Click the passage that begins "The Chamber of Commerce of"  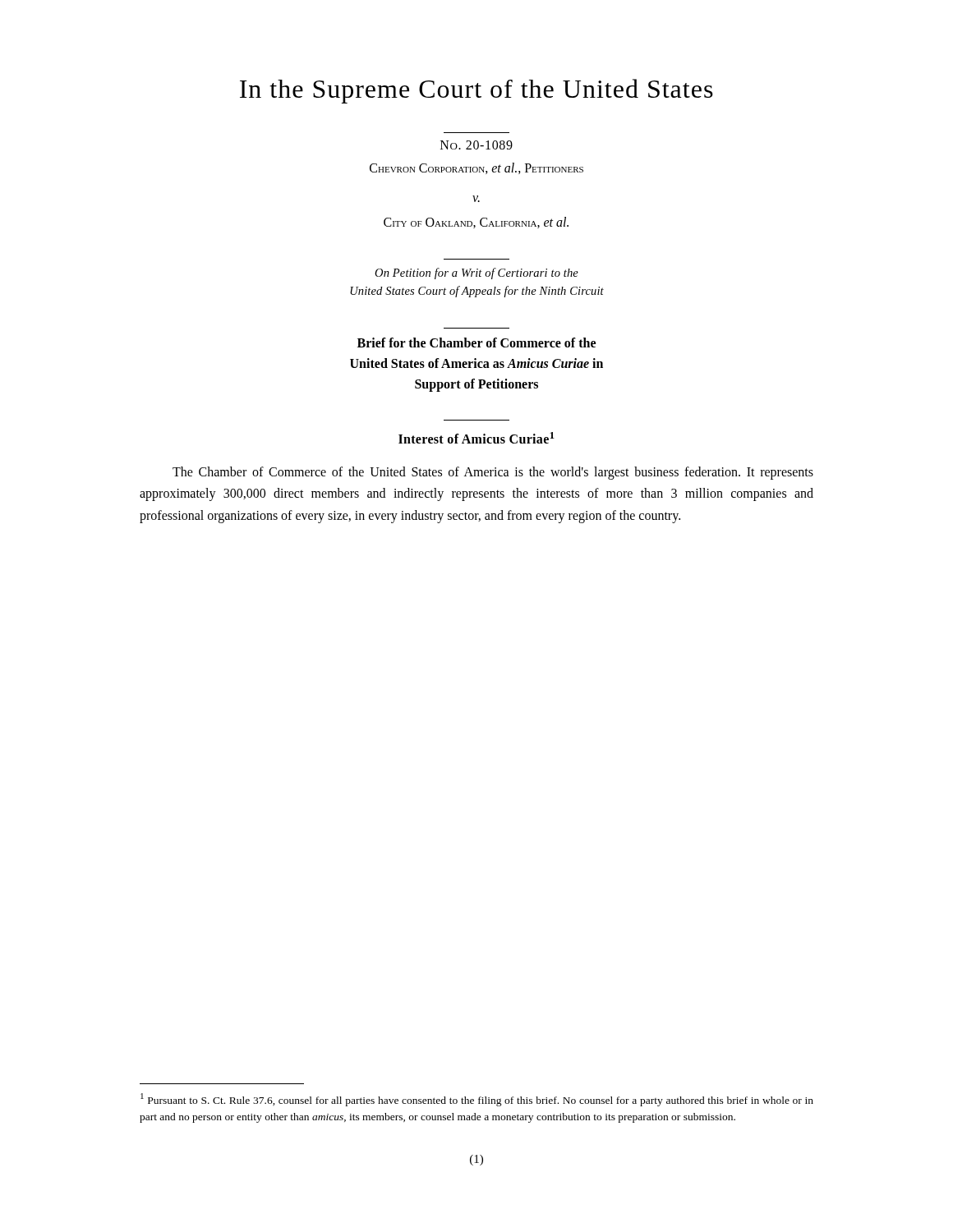click(x=476, y=494)
